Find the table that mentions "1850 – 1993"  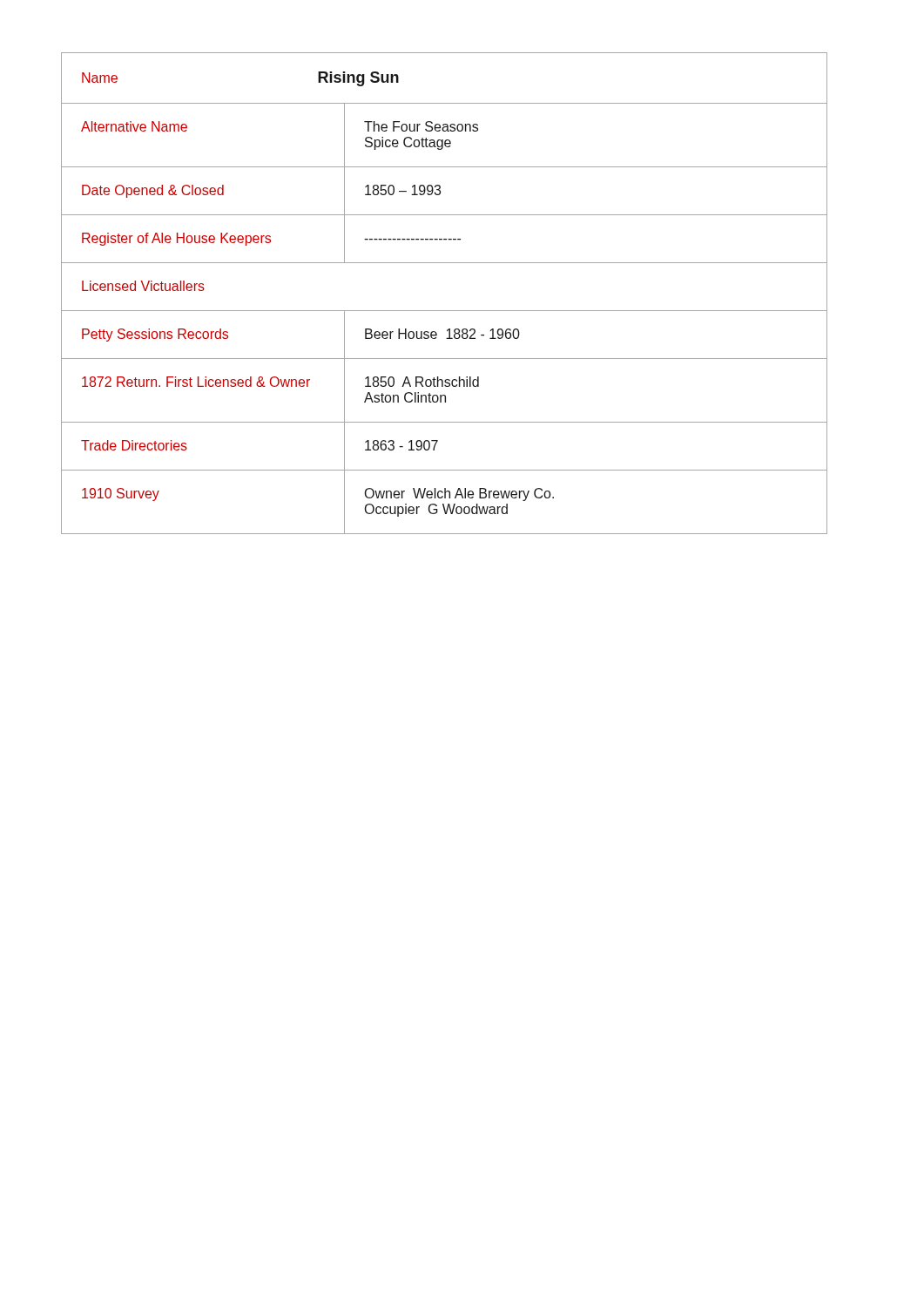tap(444, 293)
